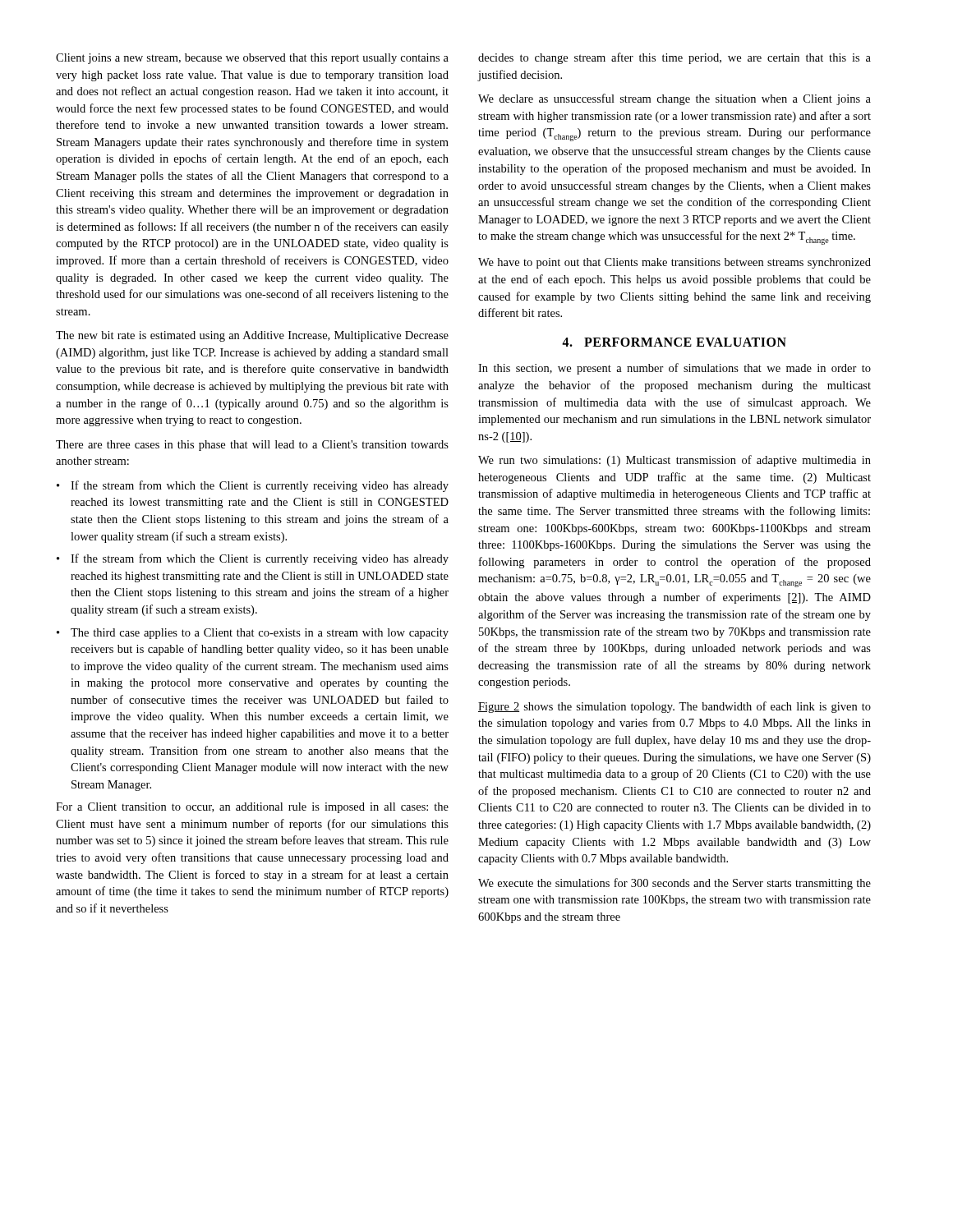Screen dimensions: 1232x953
Task: Click where it says "4. PERFORMANCE EVALUATION"
Action: point(674,342)
